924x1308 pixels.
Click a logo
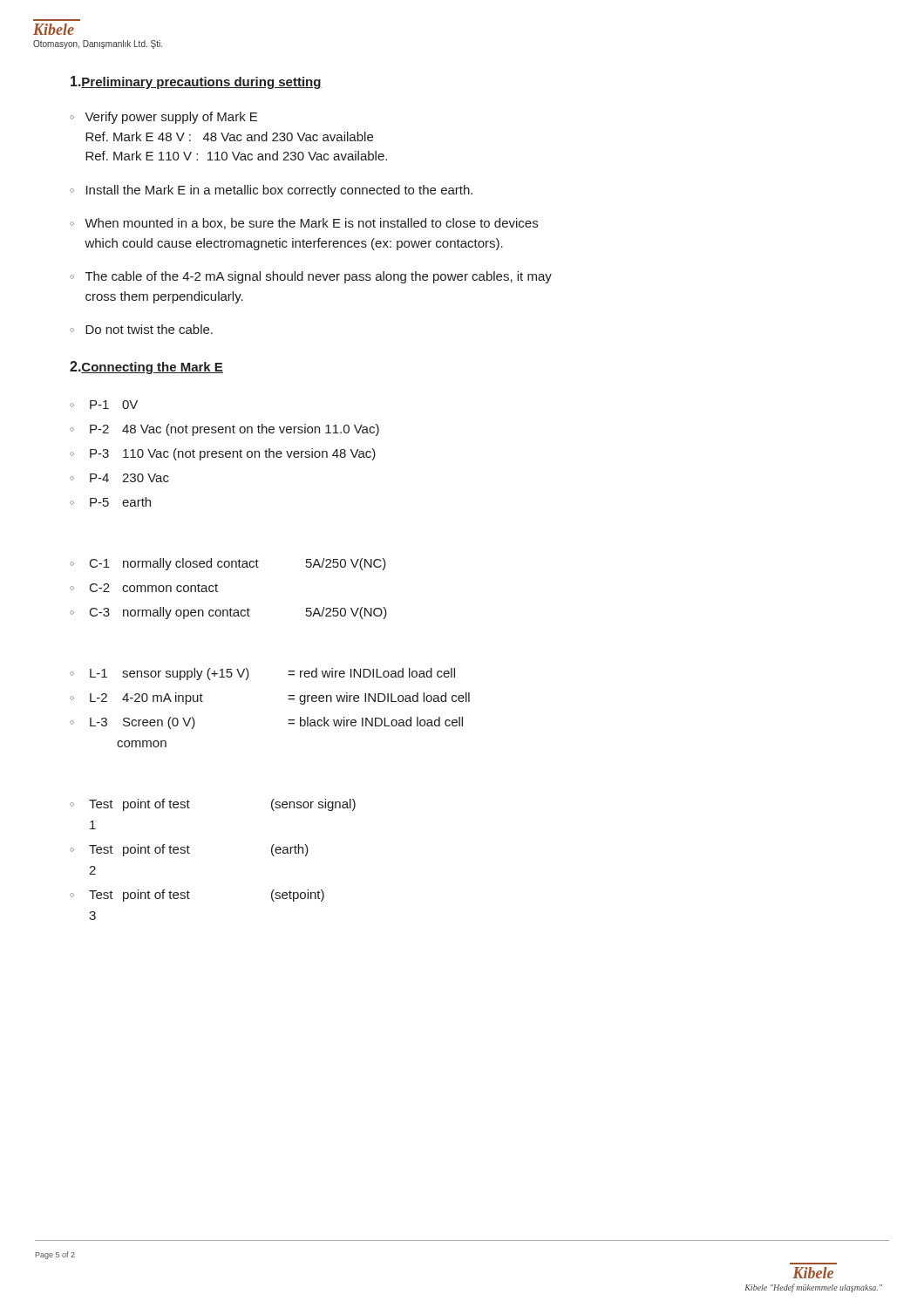click(x=813, y=1277)
